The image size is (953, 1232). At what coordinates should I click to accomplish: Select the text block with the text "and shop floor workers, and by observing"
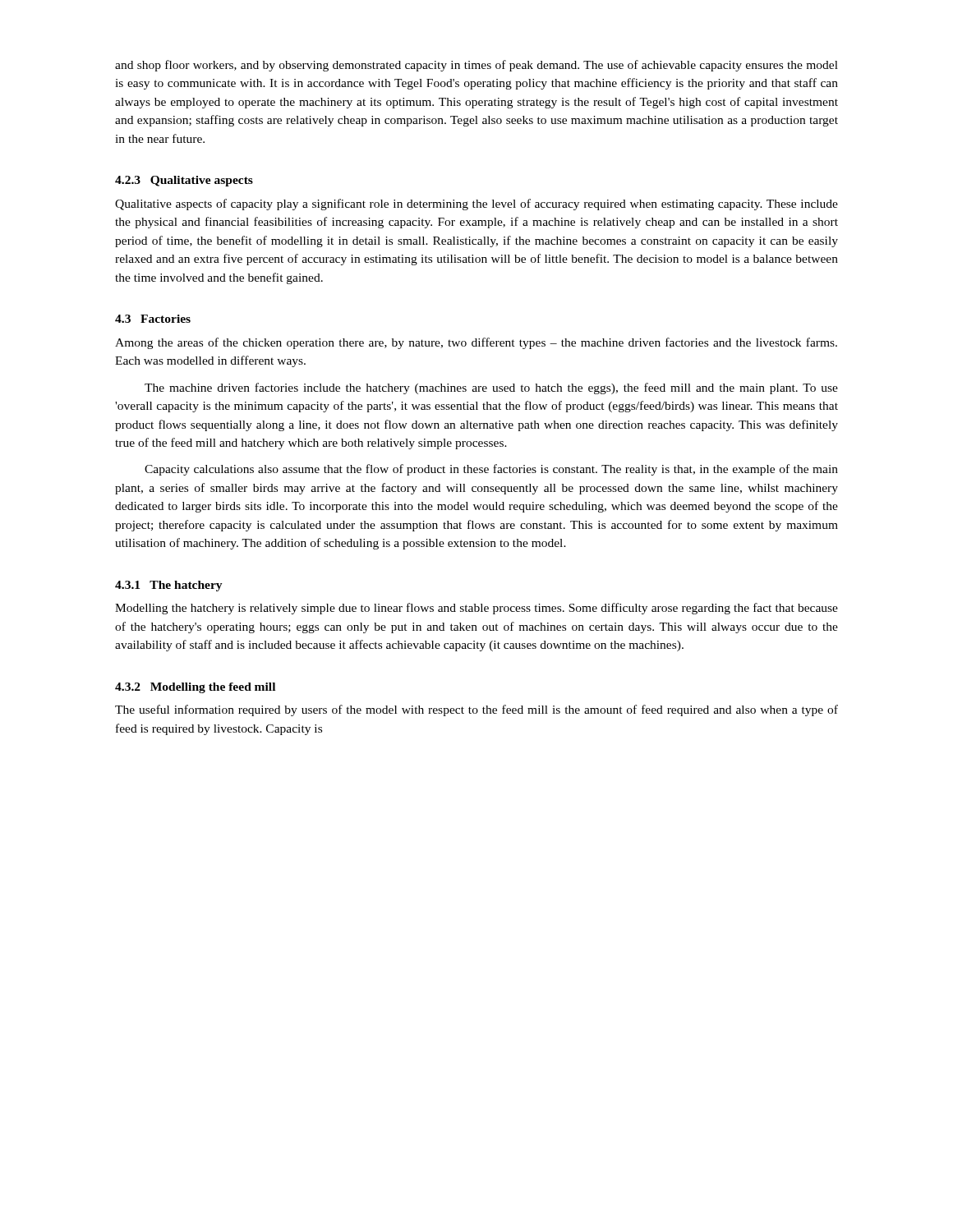click(x=476, y=101)
